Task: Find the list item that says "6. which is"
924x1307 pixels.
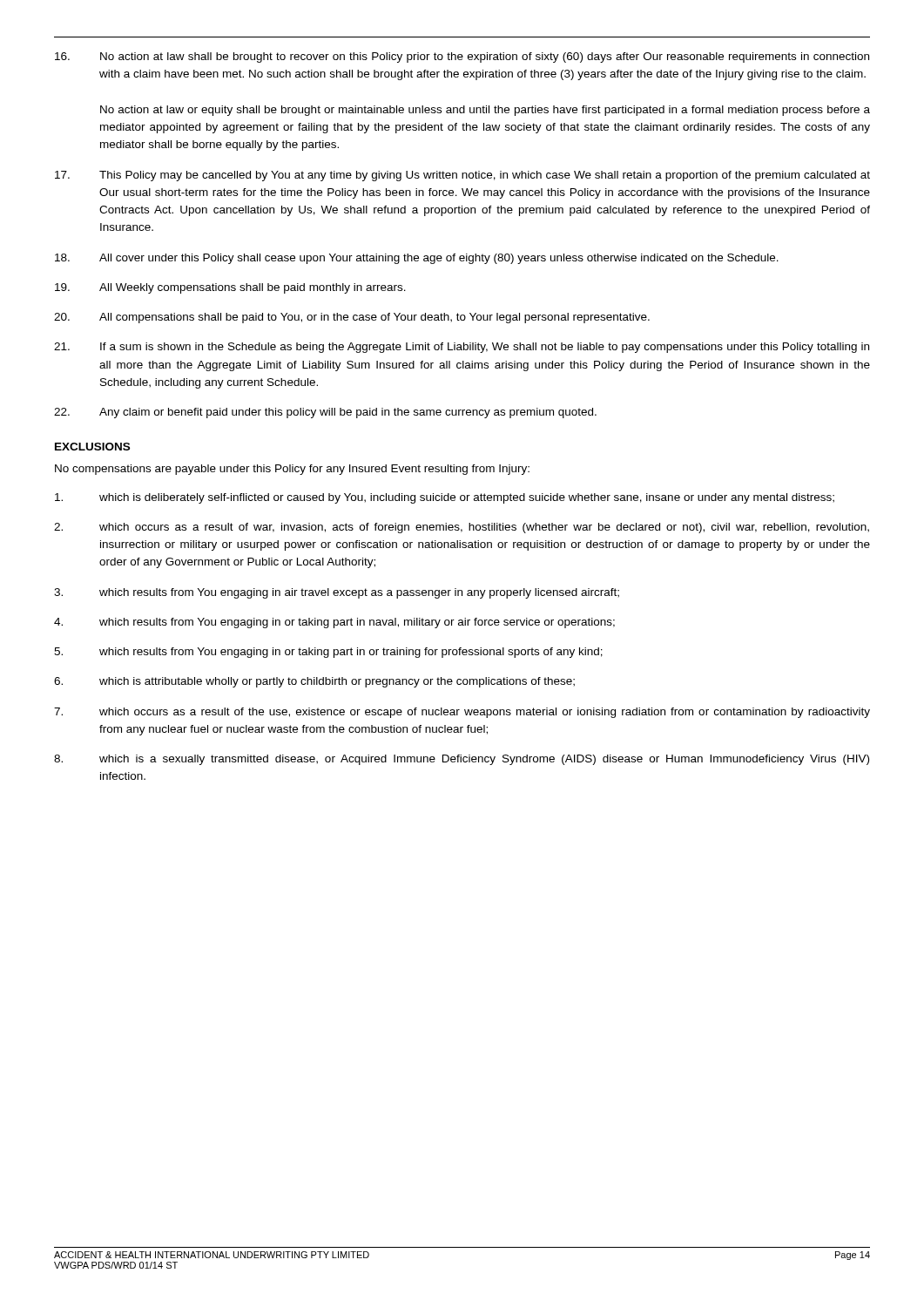Action: pyautogui.click(x=462, y=682)
